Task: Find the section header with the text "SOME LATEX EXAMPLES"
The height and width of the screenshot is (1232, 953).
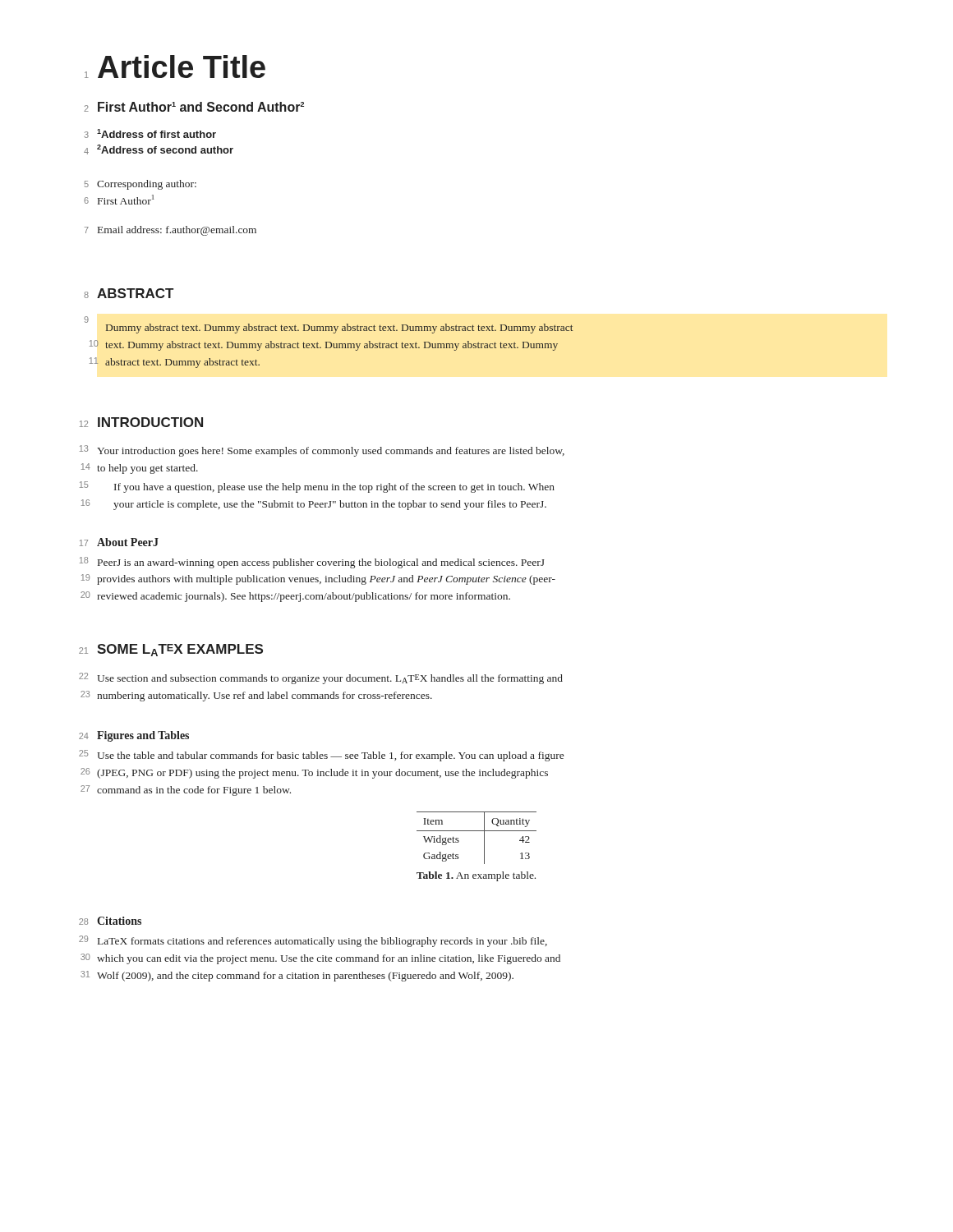Action: click(180, 650)
